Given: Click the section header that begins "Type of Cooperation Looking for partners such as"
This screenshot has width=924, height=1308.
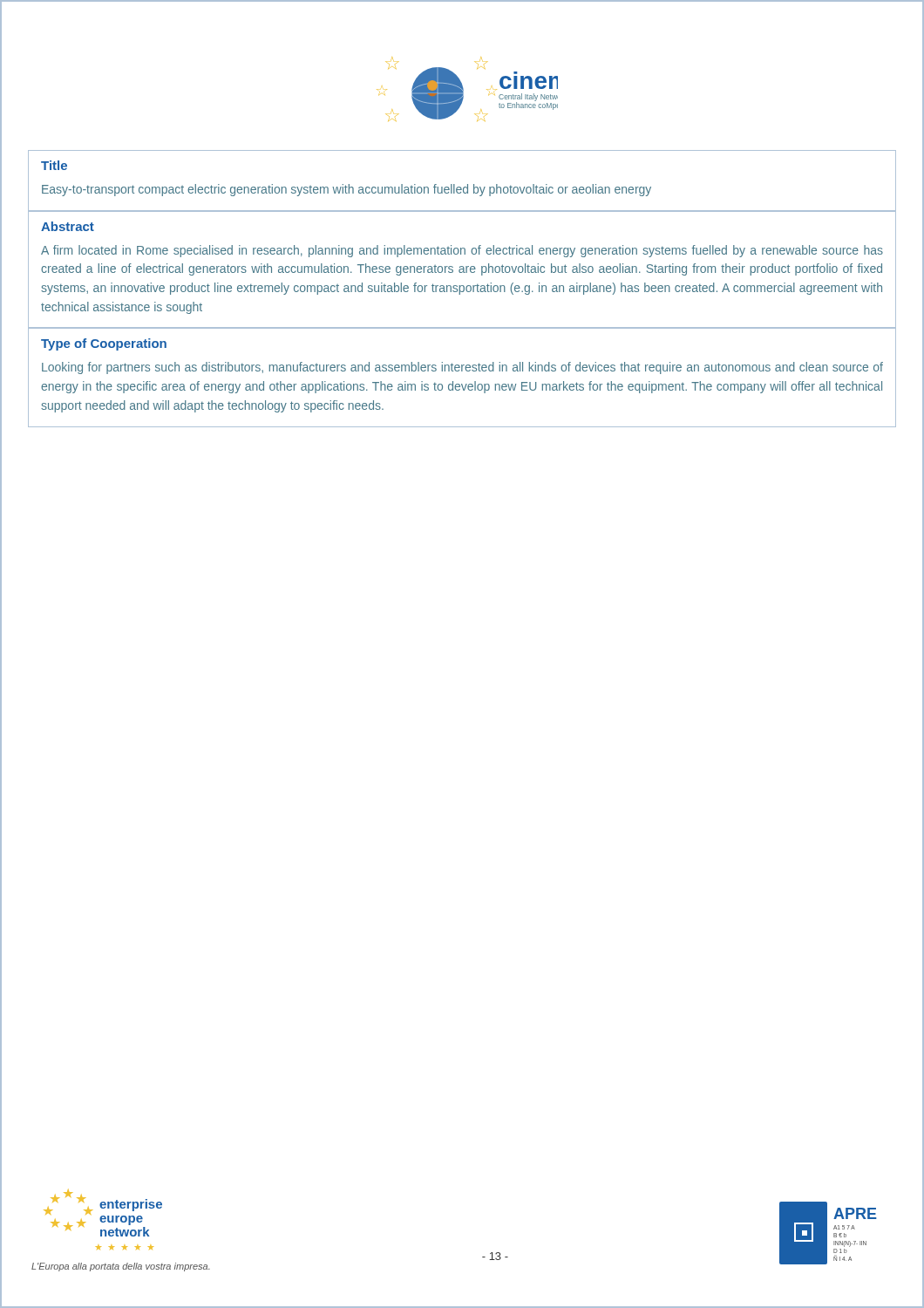Looking at the screenshot, I should coord(462,378).
